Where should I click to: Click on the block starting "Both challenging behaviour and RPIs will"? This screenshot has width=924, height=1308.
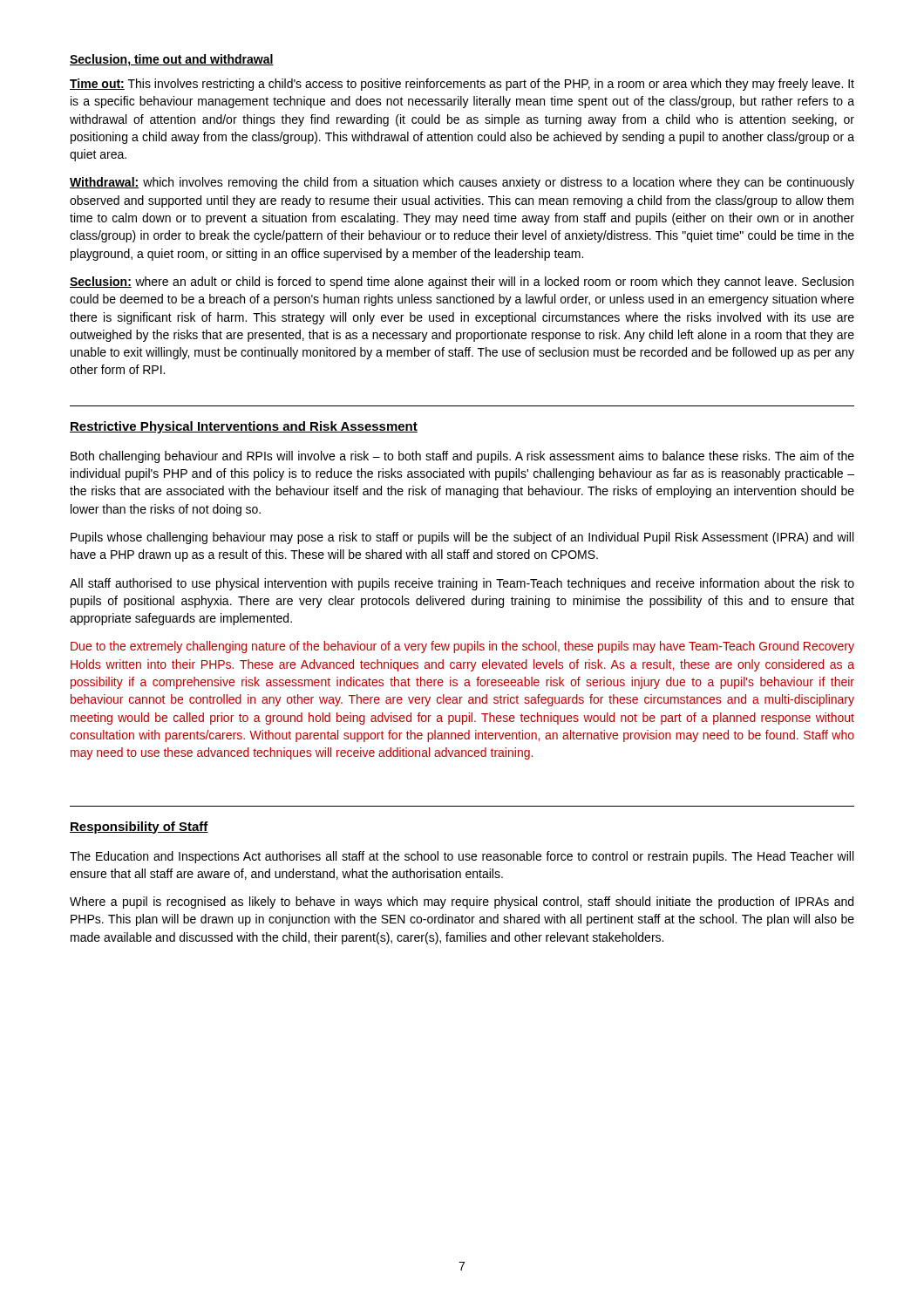point(462,483)
